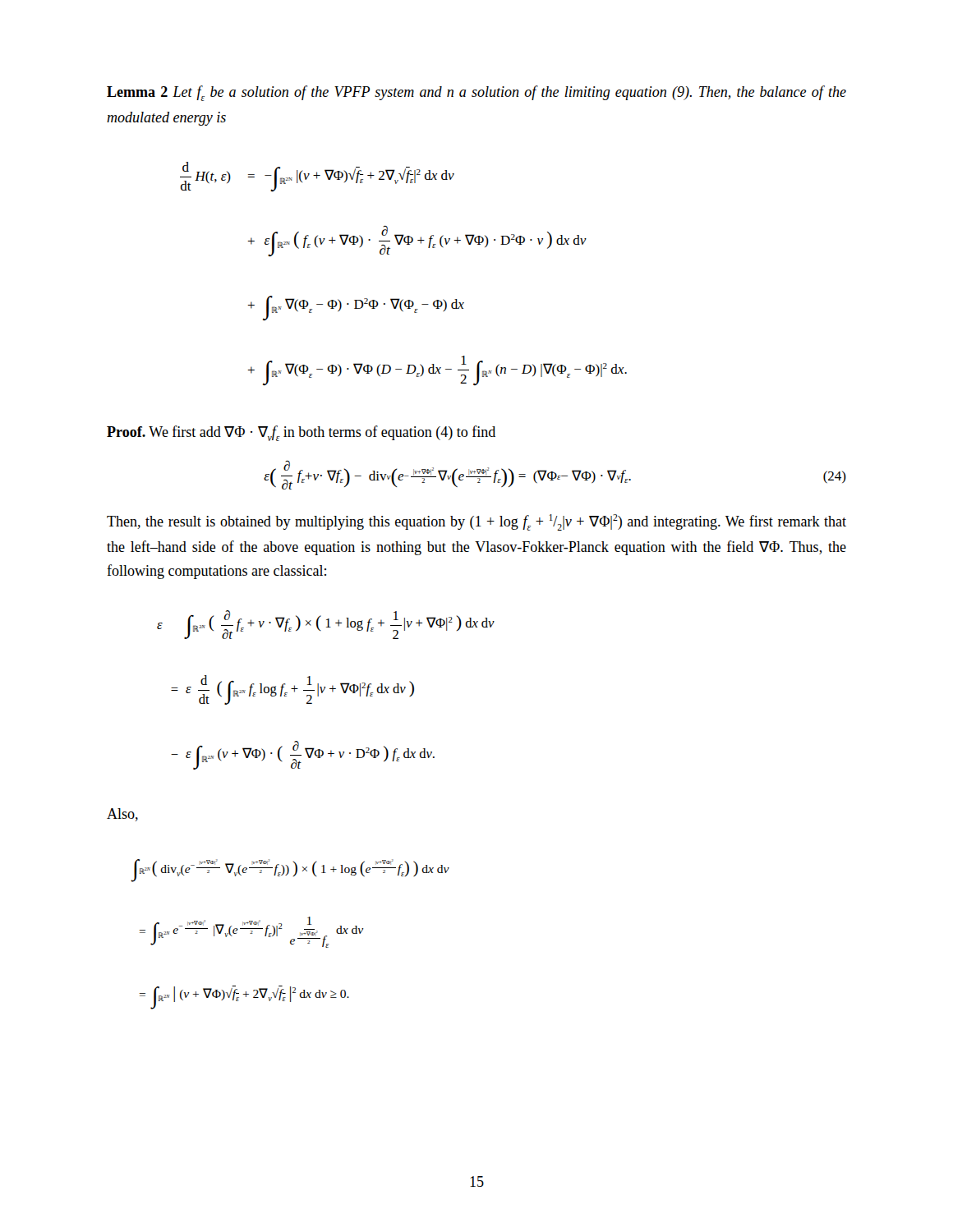Point to the passage starting "Proof. We first"

click(x=476, y=433)
